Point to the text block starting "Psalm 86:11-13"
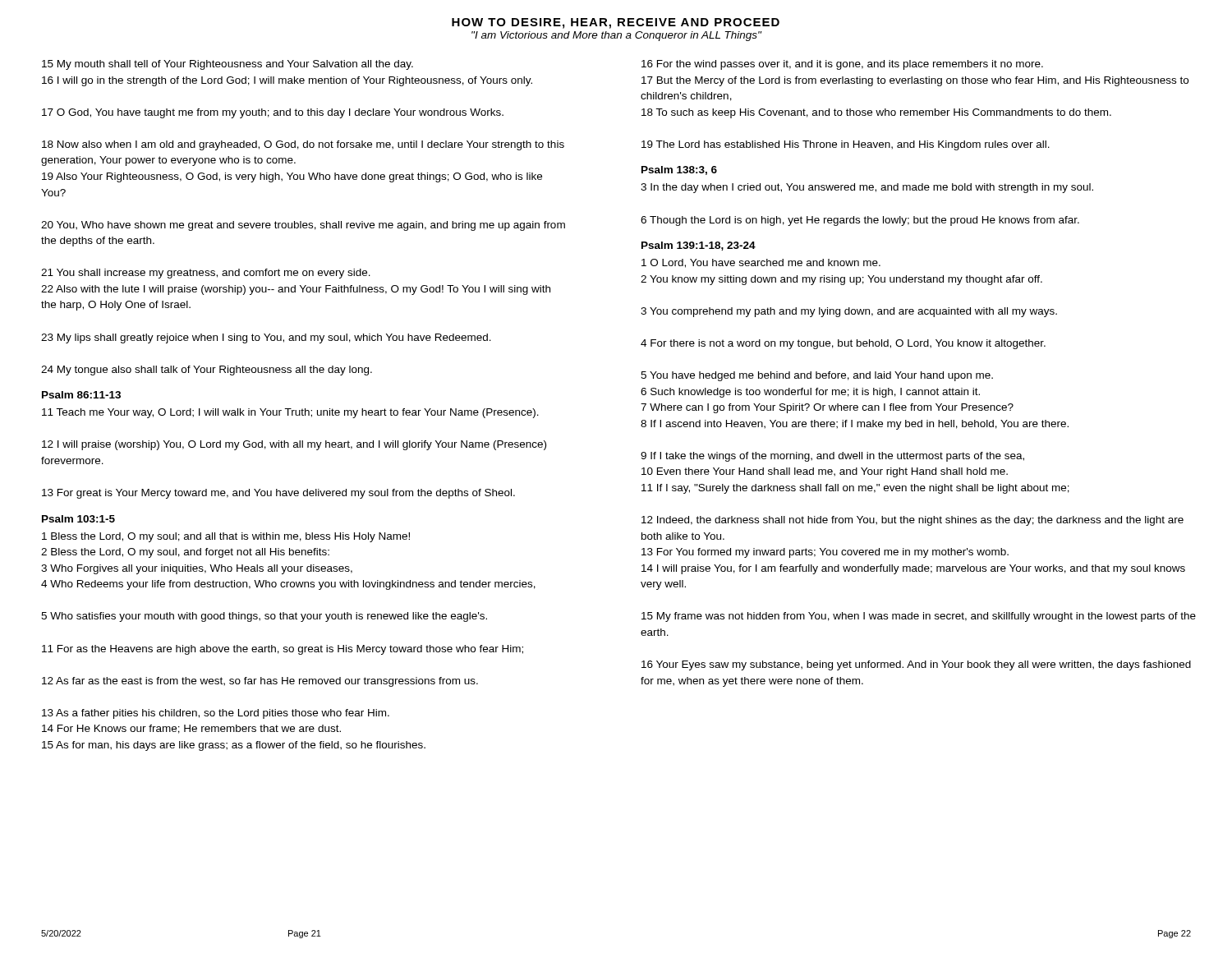 81,395
